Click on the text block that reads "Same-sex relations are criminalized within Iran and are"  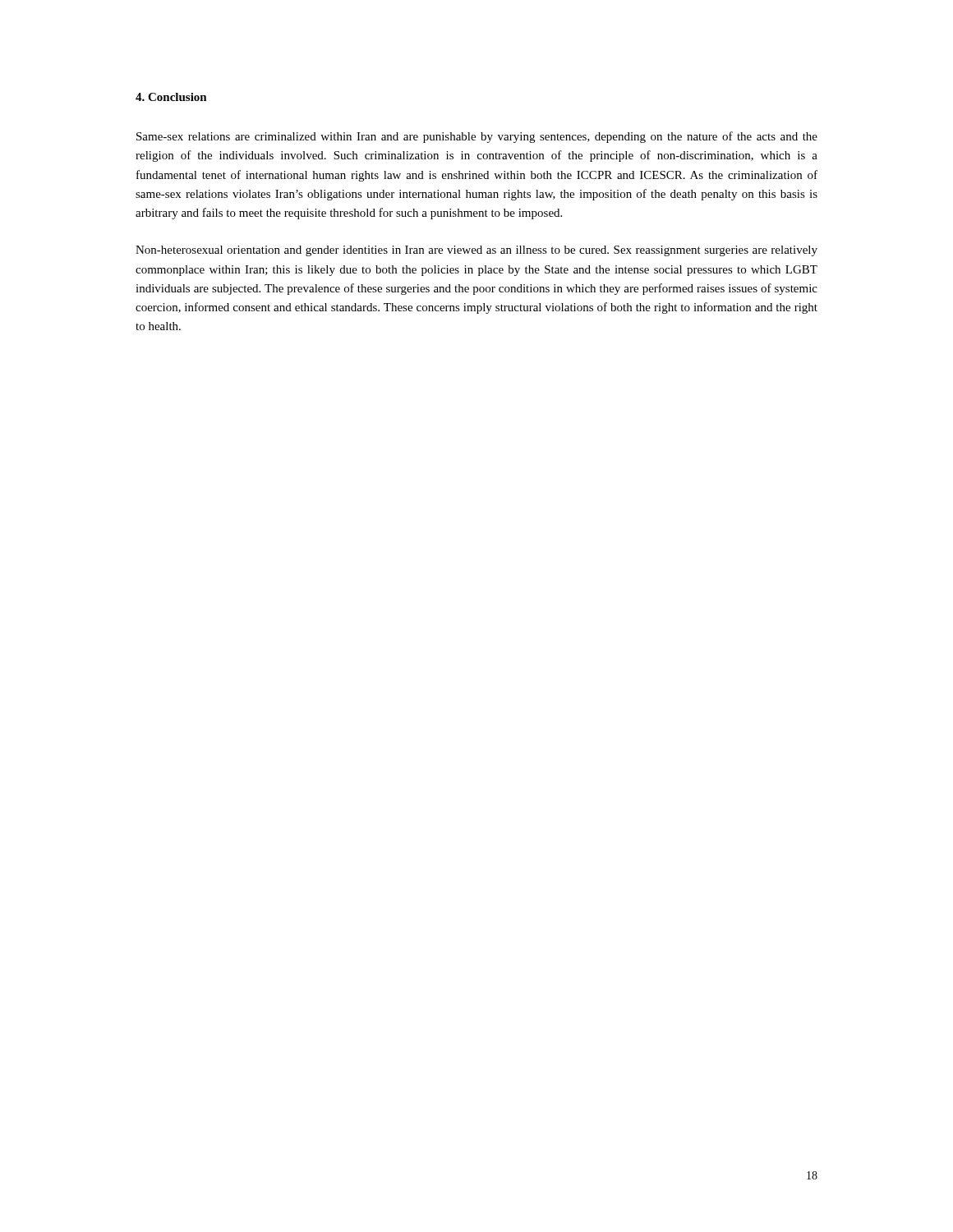click(x=476, y=175)
